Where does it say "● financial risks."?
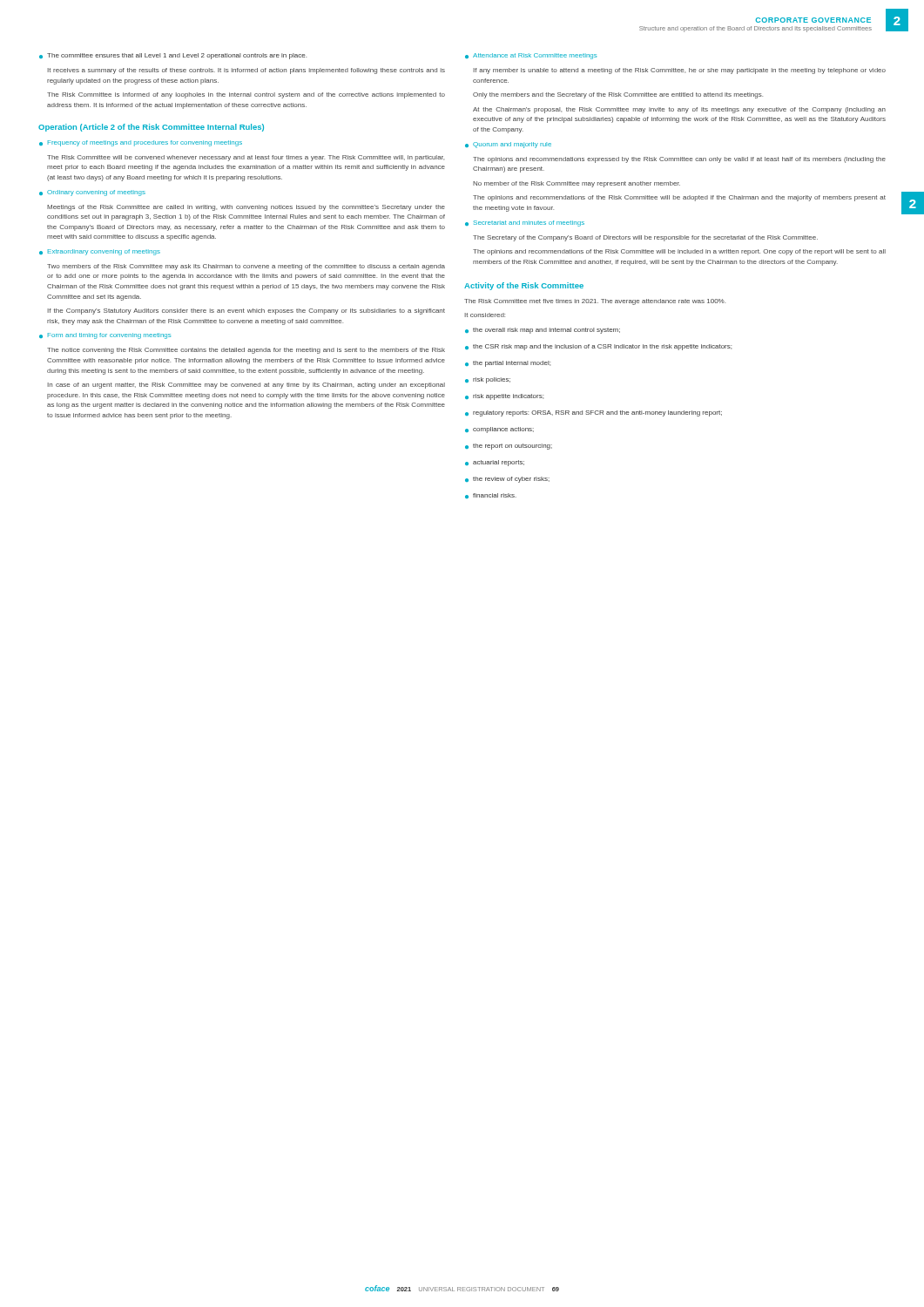924x1307 pixels. (x=490, y=497)
